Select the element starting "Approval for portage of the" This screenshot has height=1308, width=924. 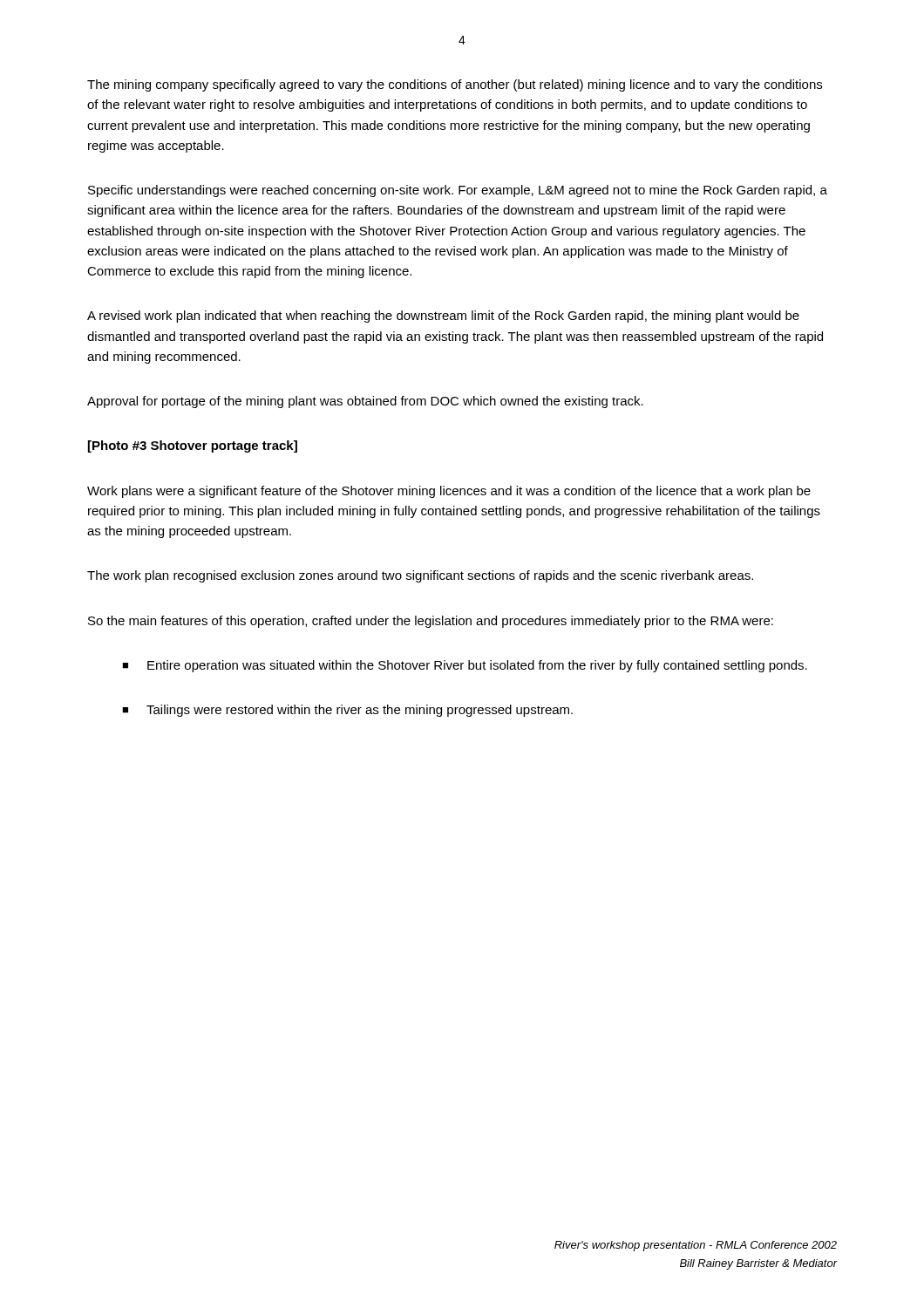[x=366, y=401]
